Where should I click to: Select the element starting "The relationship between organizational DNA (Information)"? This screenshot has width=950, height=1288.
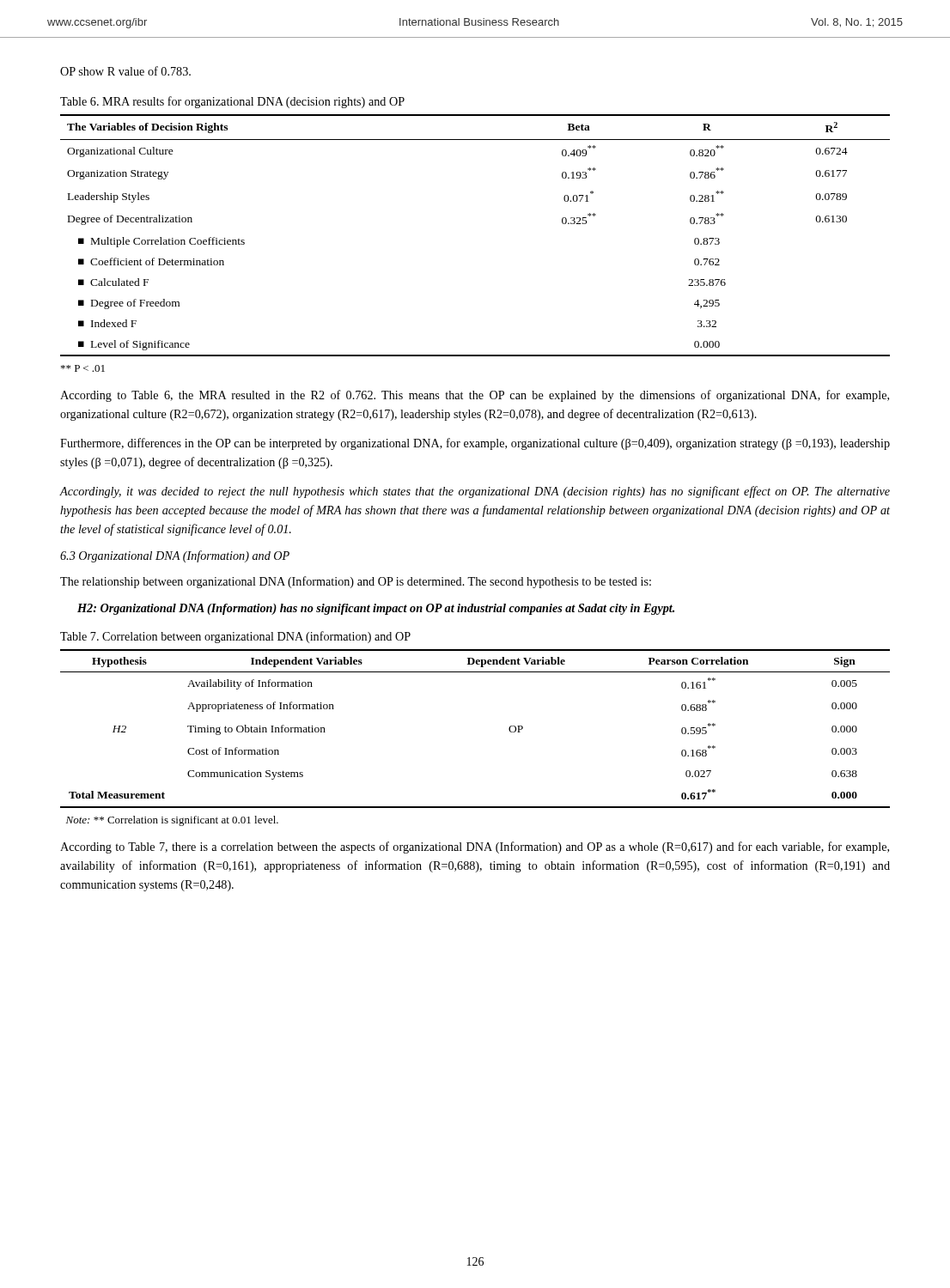356,581
